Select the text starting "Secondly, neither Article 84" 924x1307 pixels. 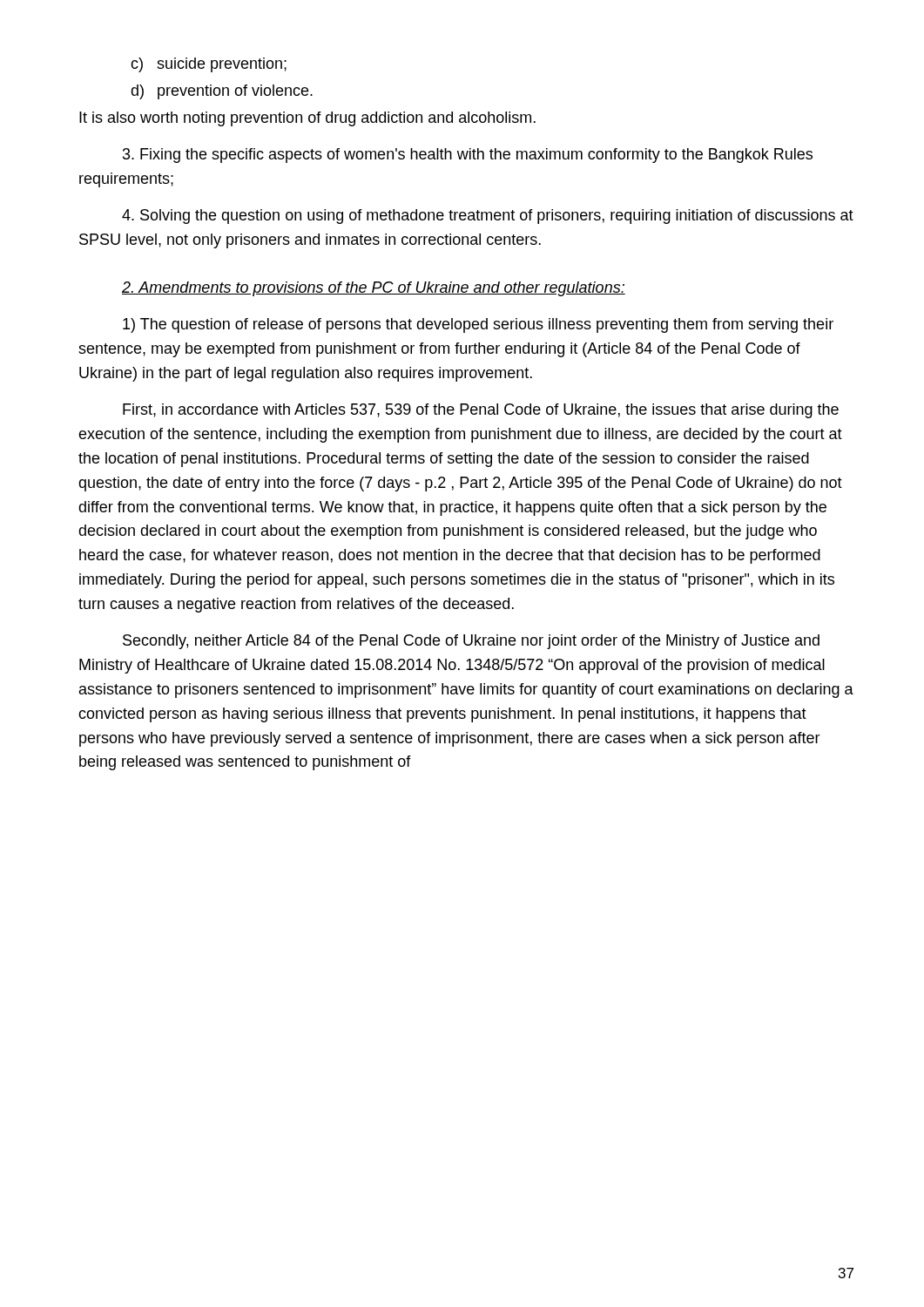point(466,701)
